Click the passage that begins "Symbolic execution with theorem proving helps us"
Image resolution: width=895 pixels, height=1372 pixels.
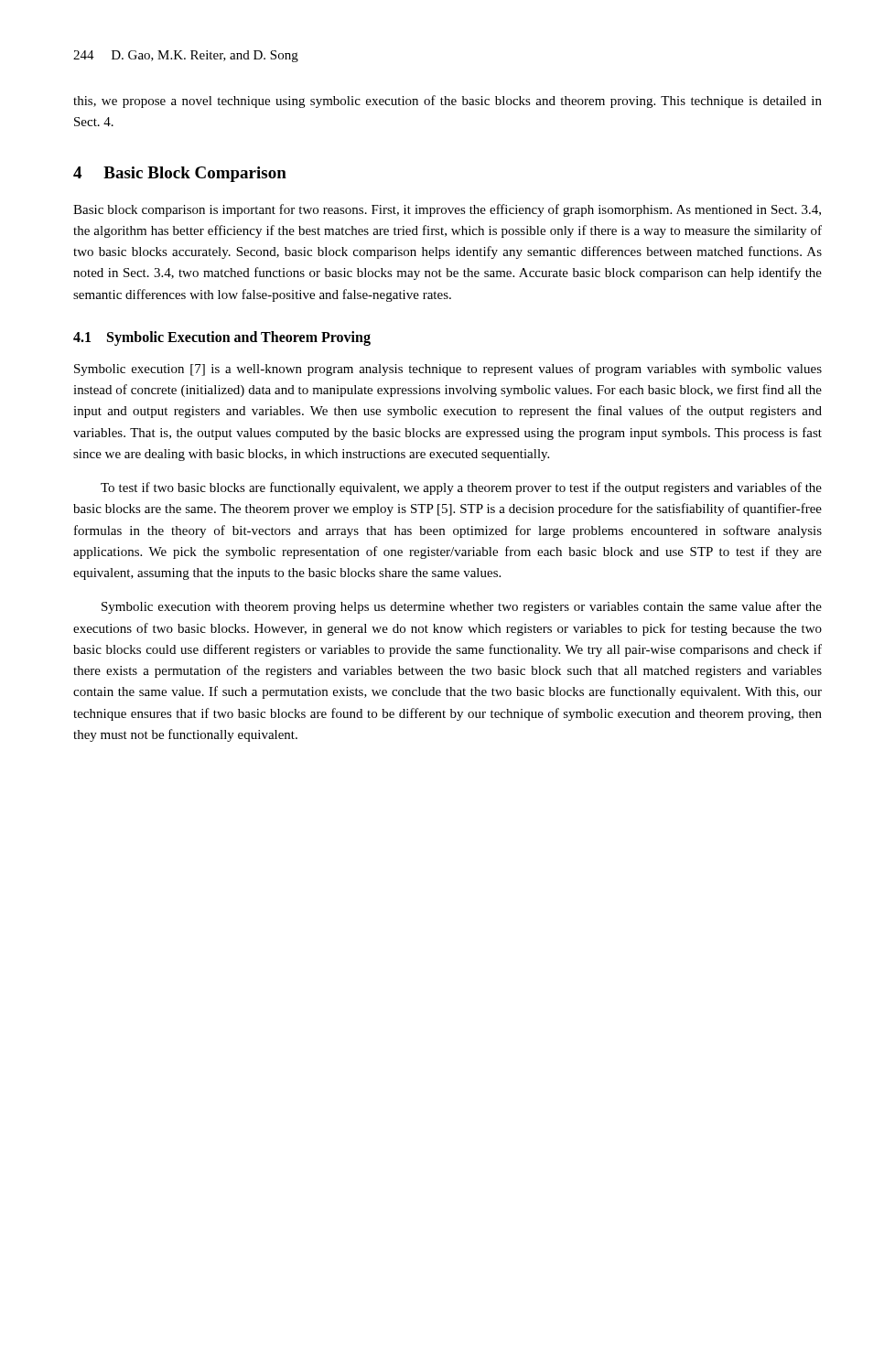[448, 670]
